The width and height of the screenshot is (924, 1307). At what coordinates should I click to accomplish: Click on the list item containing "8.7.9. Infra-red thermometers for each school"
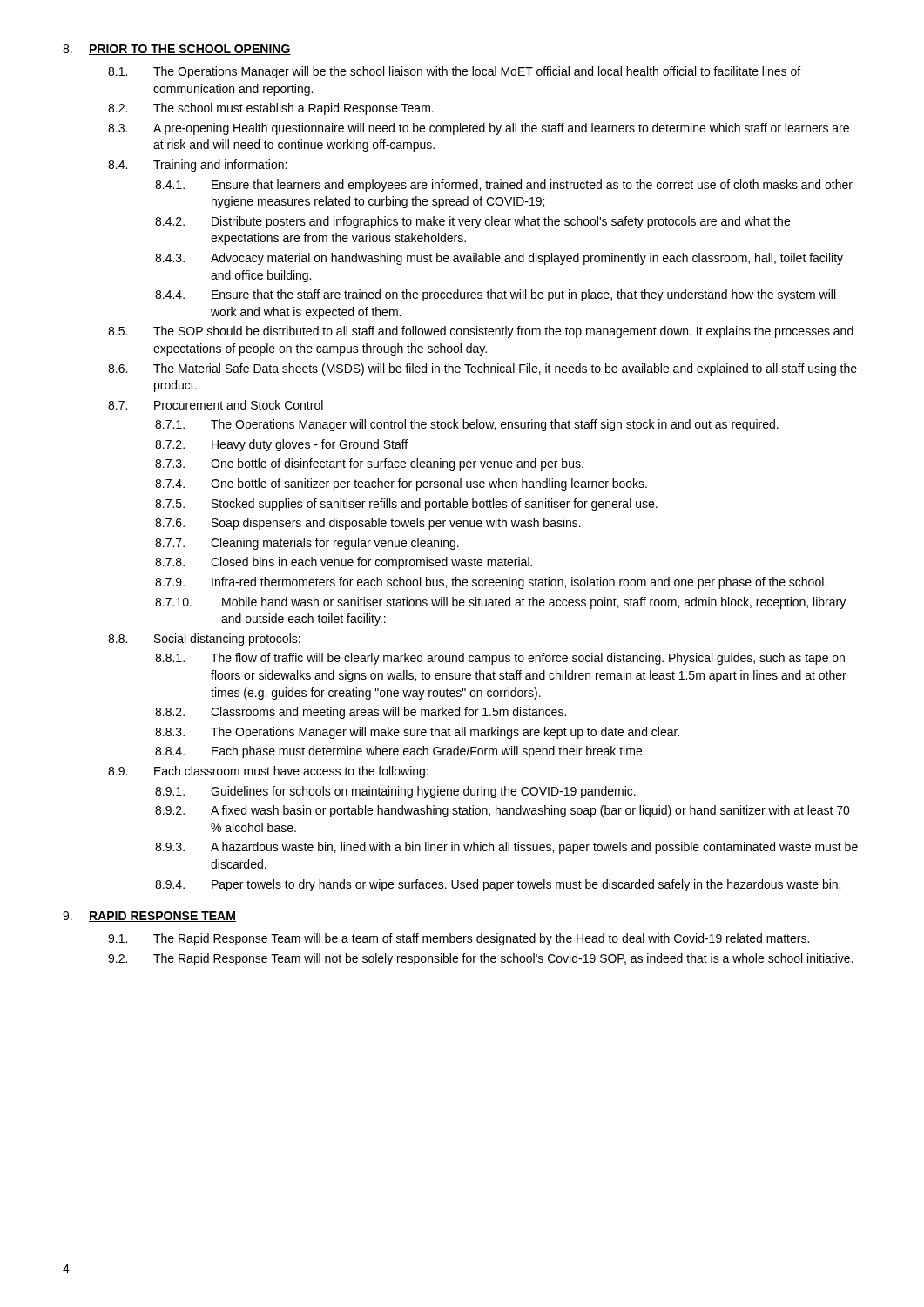[508, 583]
